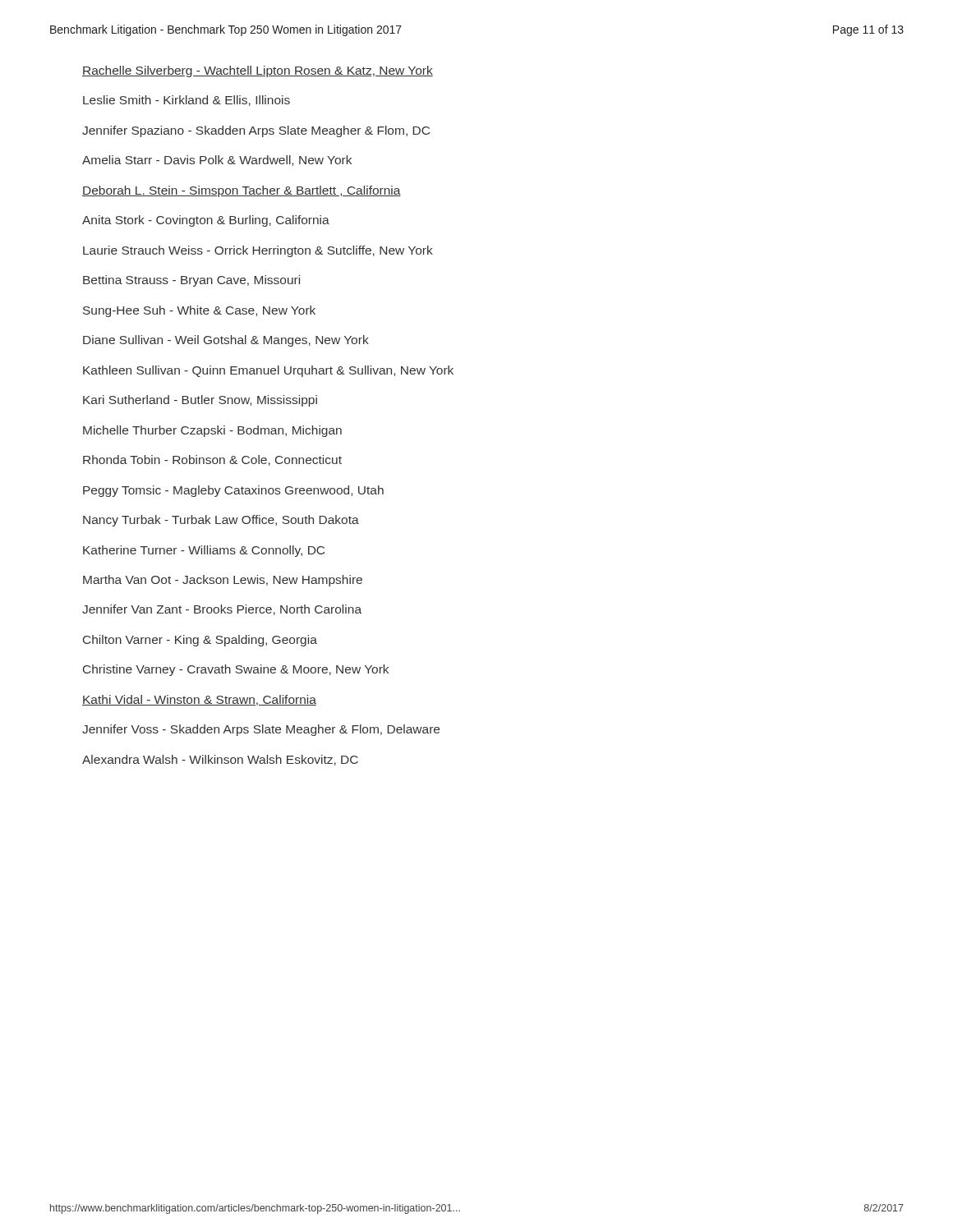Navigate to the region starting "Katherine Turner - Williams & Connolly,"
This screenshot has height=1232, width=953.
204,549
